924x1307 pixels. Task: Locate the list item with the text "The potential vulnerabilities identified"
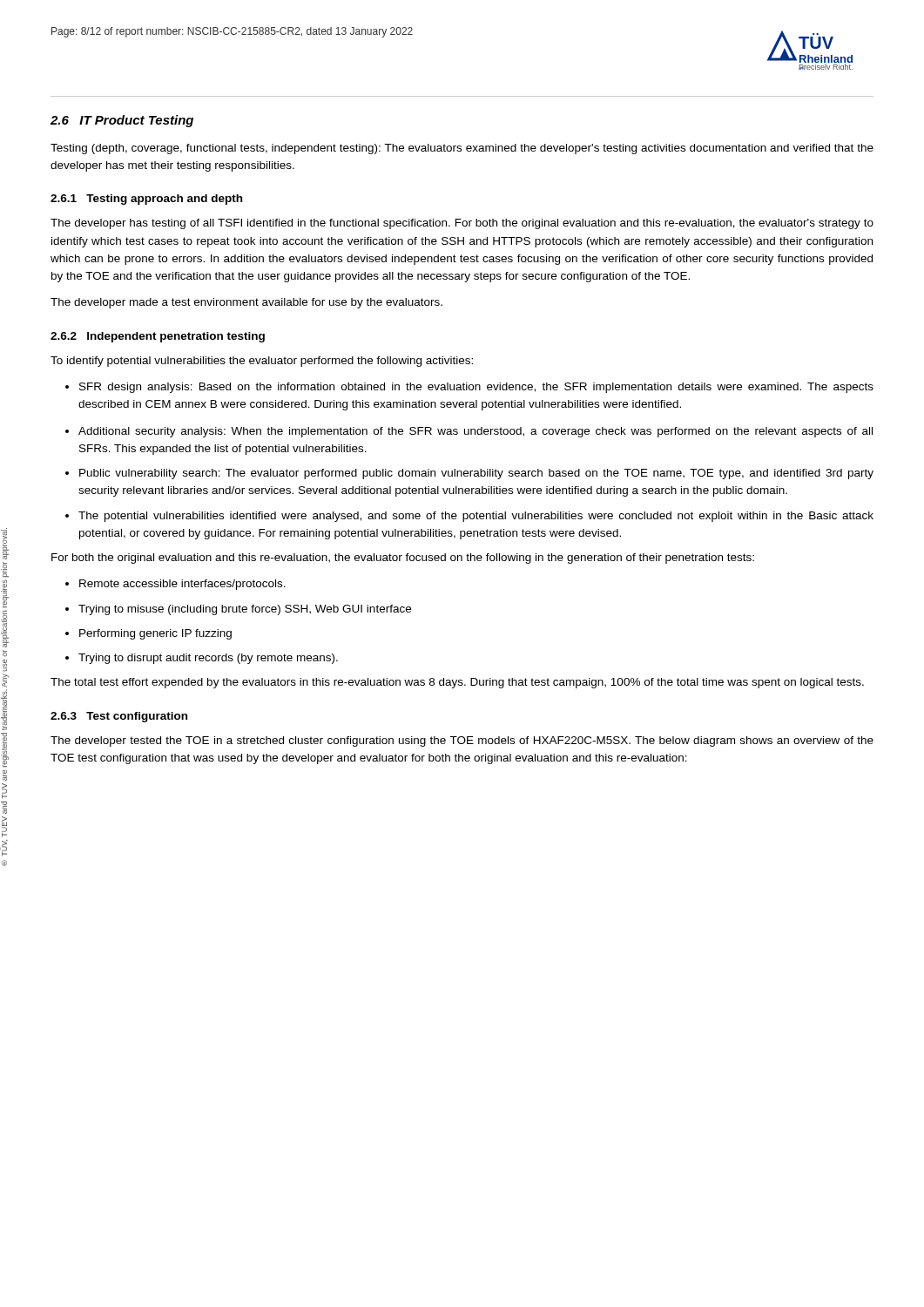tap(462, 524)
